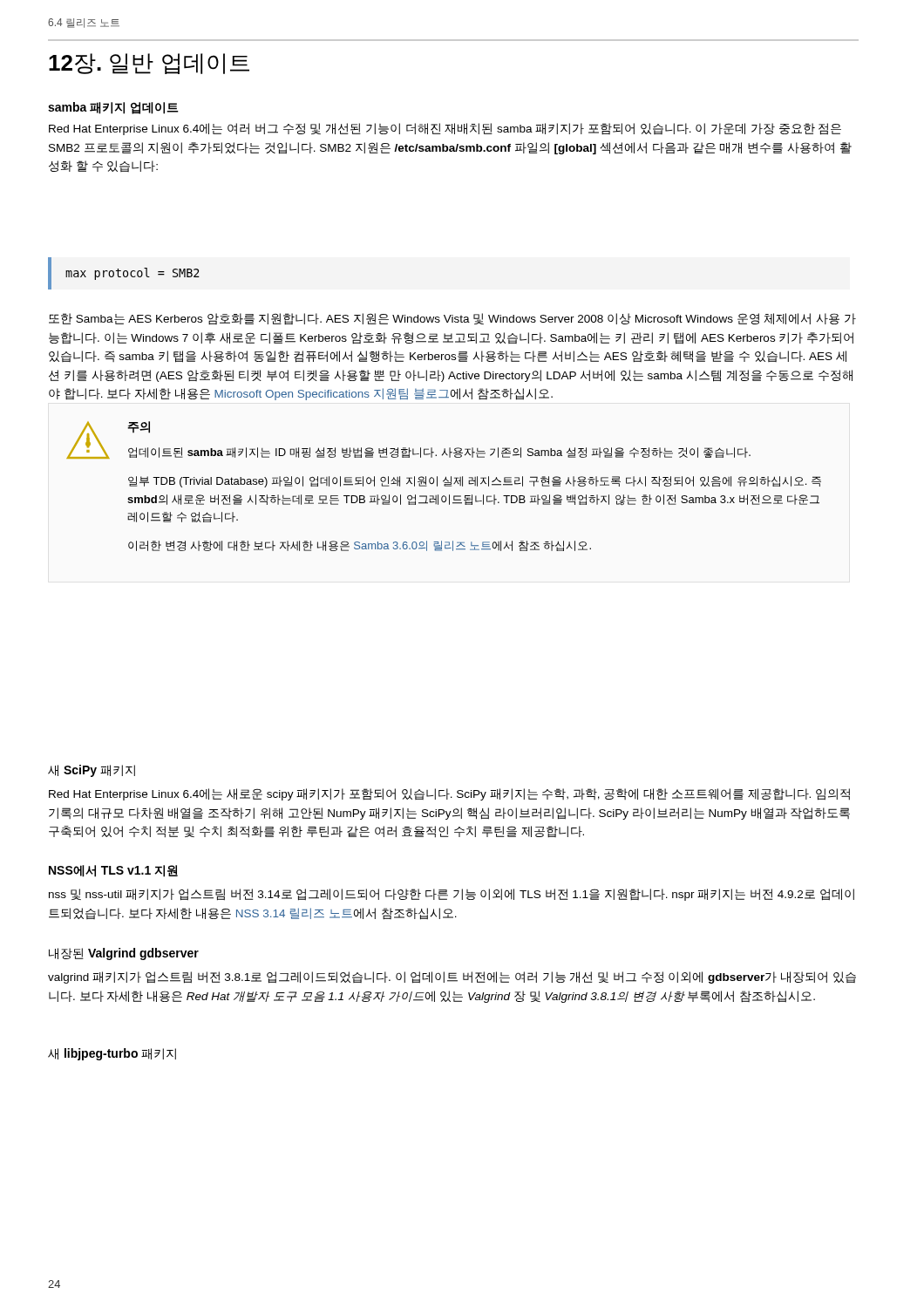Navigate to the element starting "! 주의 업데이트된 samba 패키지는 ID 매핑 설정"

tap(448, 487)
